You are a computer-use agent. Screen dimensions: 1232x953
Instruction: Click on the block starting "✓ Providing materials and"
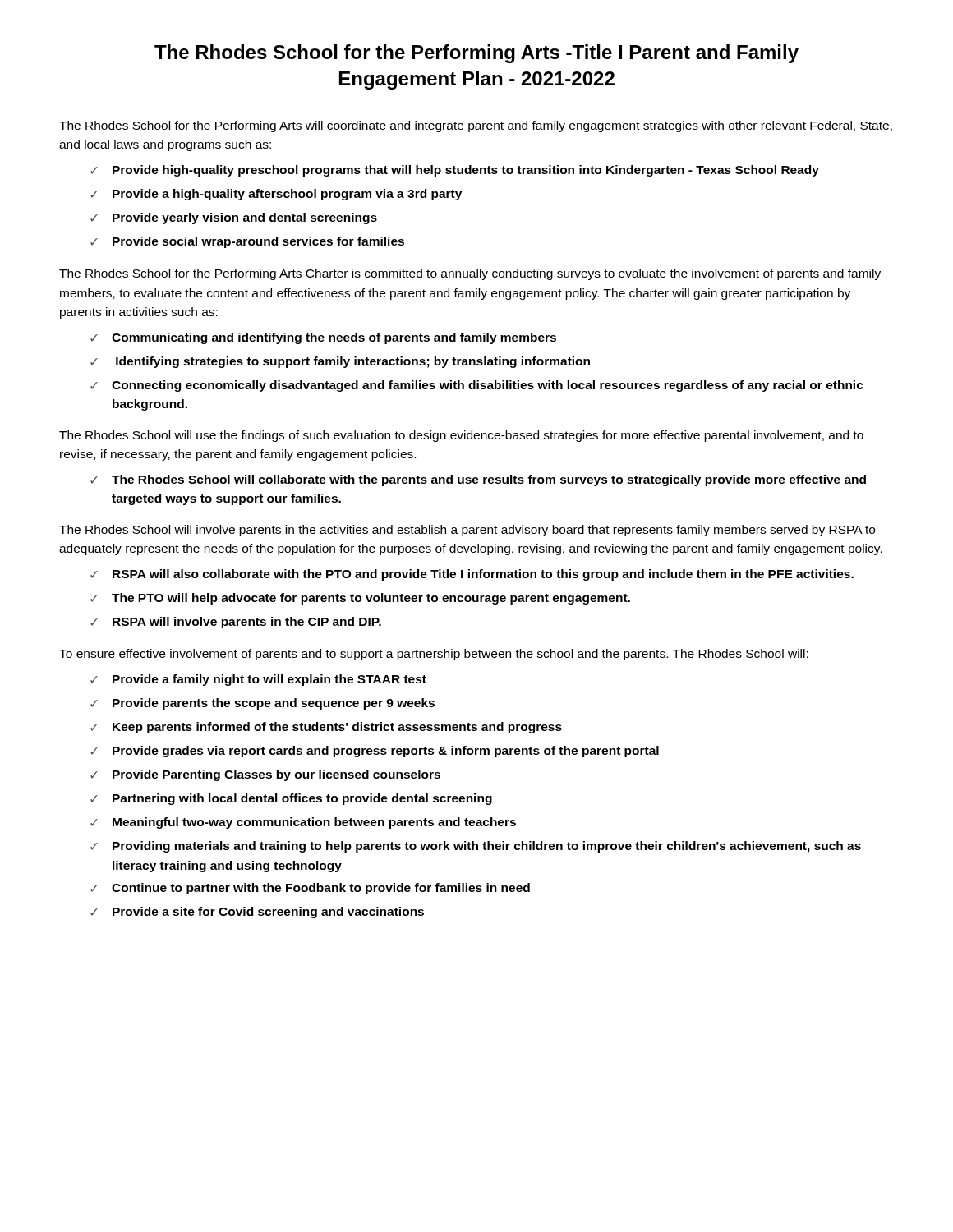(491, 856)
